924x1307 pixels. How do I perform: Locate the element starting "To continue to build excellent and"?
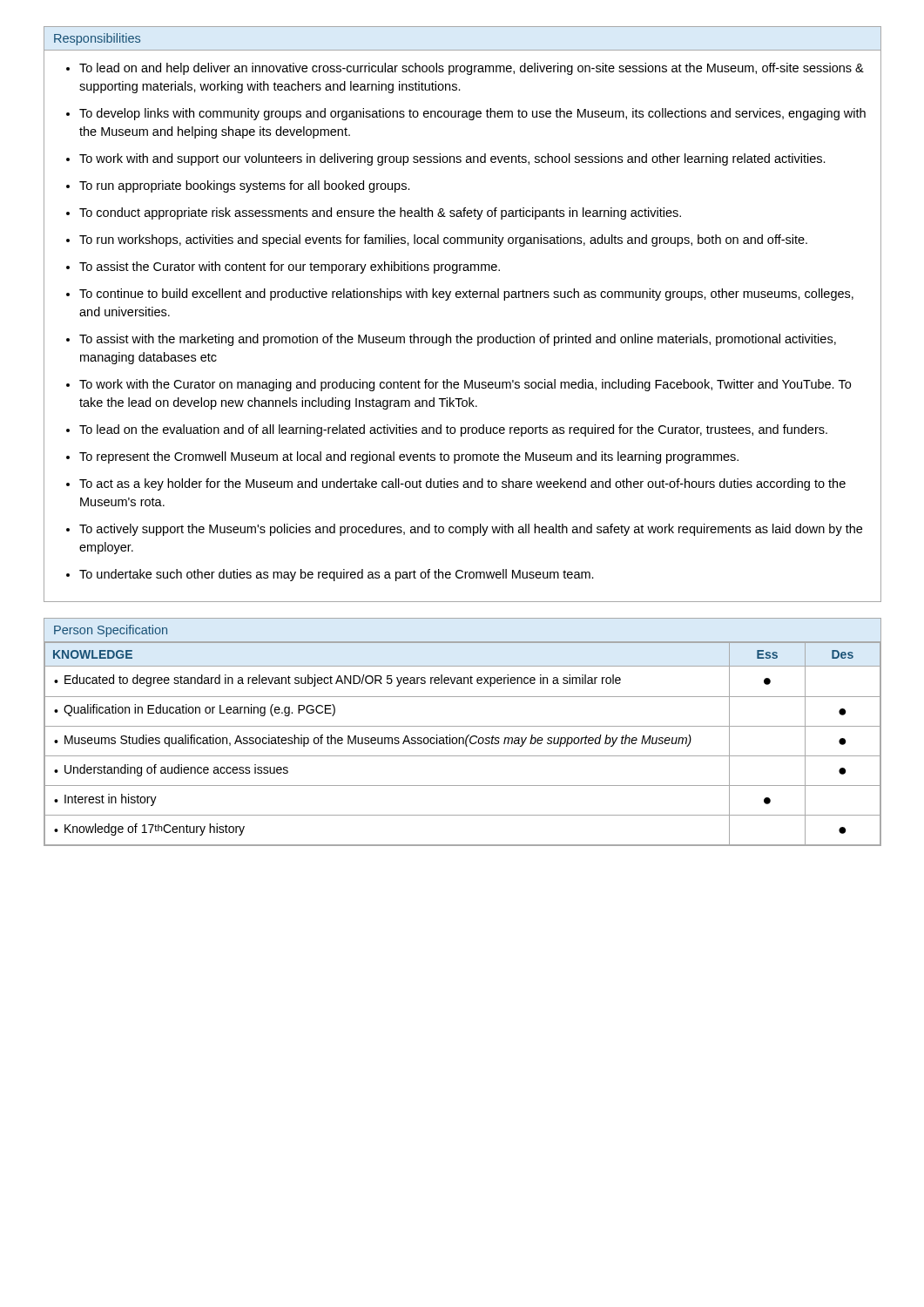467,303
